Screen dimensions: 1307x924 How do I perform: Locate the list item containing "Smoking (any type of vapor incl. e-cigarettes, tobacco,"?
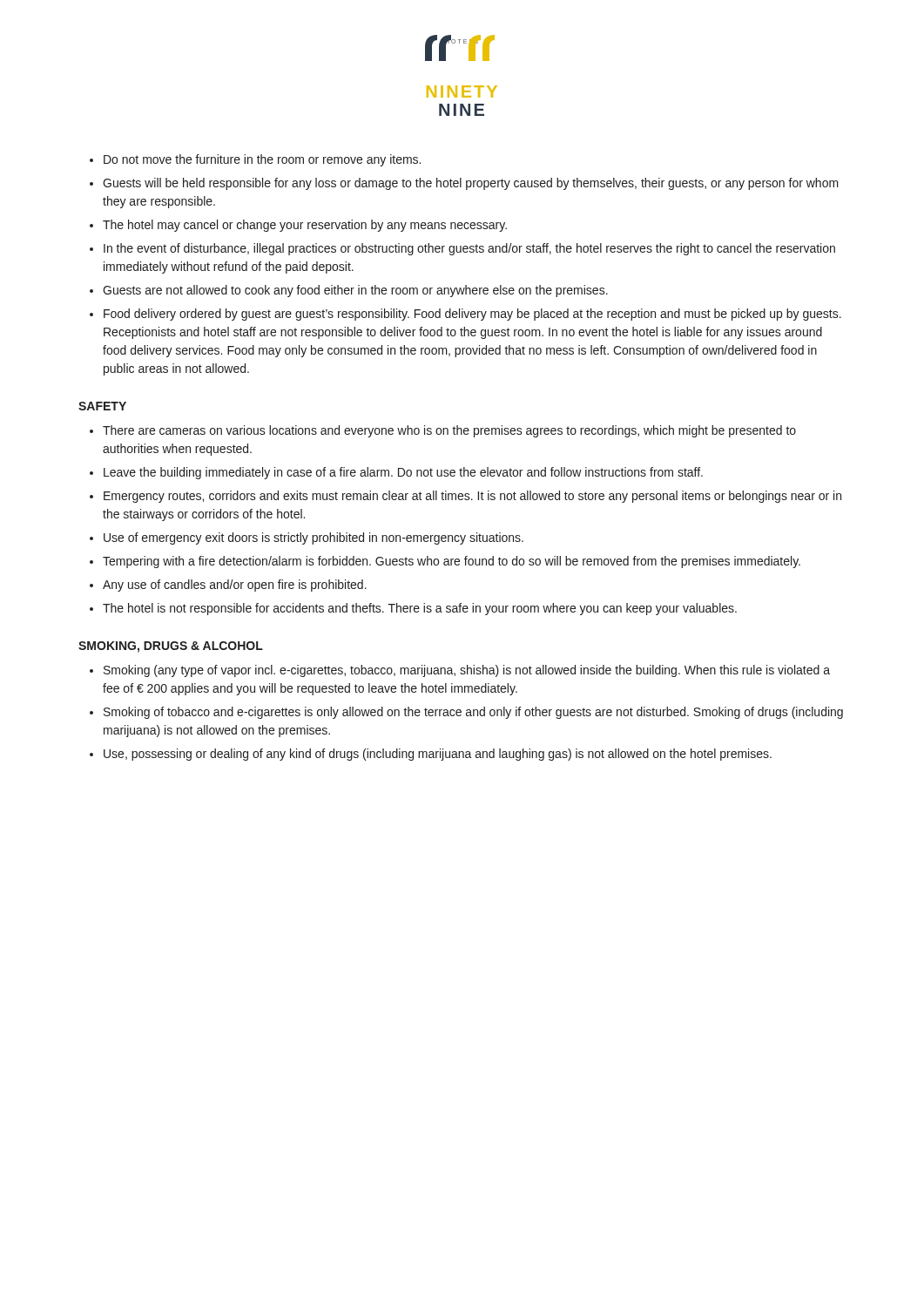(466, 679)
